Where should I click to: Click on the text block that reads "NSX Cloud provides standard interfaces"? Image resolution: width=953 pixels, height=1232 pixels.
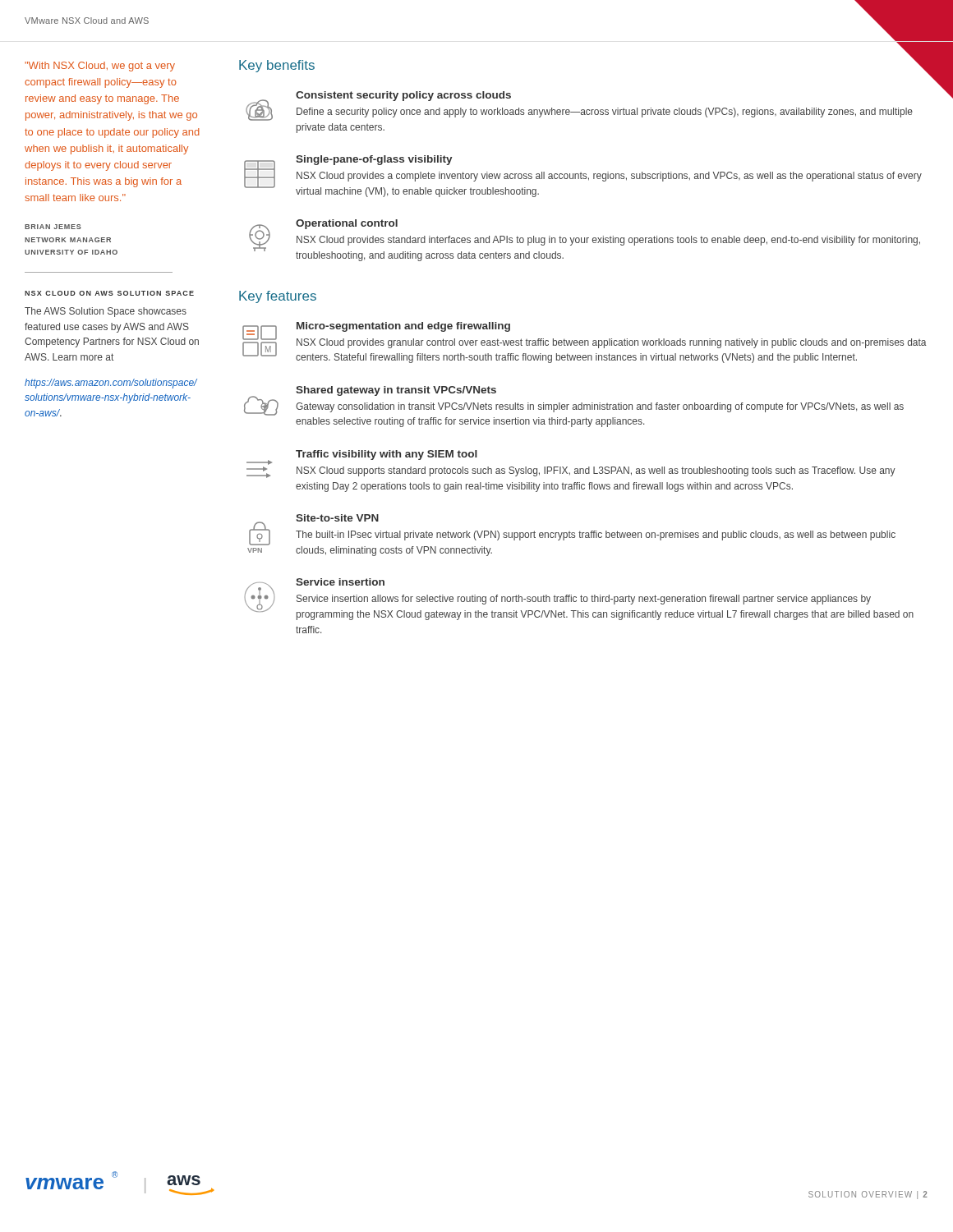(608, 248)
